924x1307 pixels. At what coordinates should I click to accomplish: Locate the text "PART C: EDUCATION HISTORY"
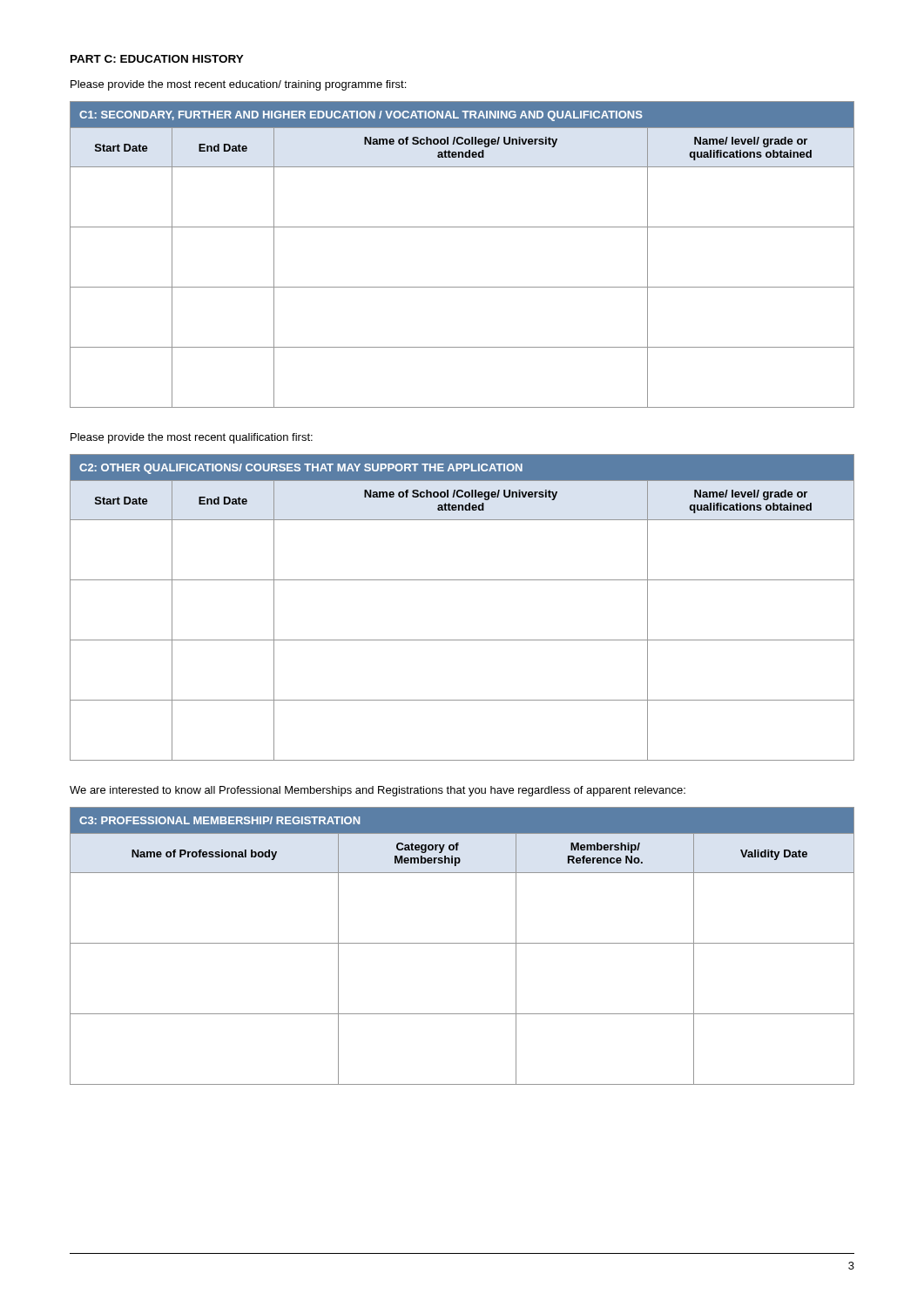[x=157, y=59]
